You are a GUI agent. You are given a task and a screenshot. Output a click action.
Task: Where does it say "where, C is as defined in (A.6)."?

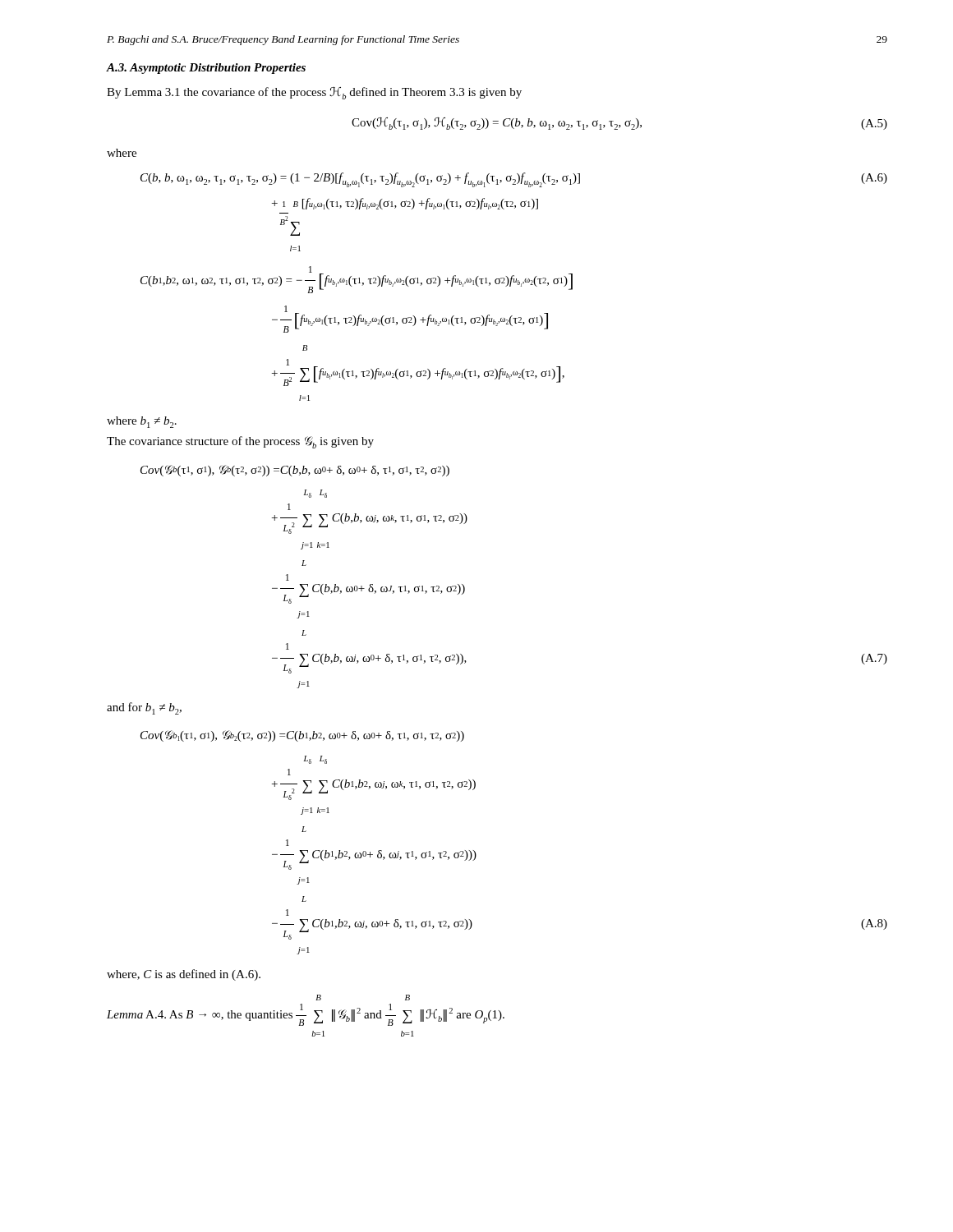tap(184, 974)
